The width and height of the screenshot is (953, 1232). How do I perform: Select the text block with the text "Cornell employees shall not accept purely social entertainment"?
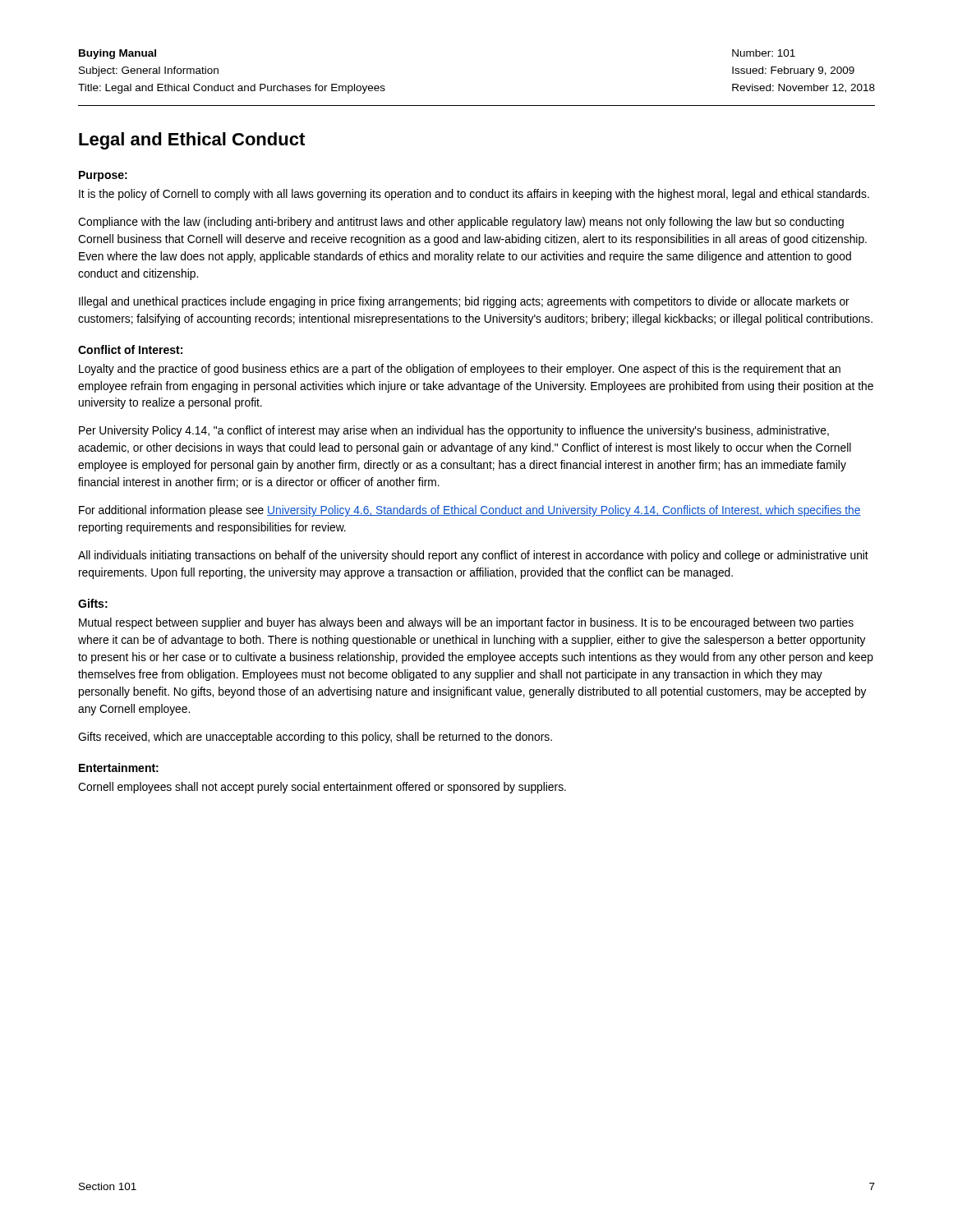(x=322, y=787)
